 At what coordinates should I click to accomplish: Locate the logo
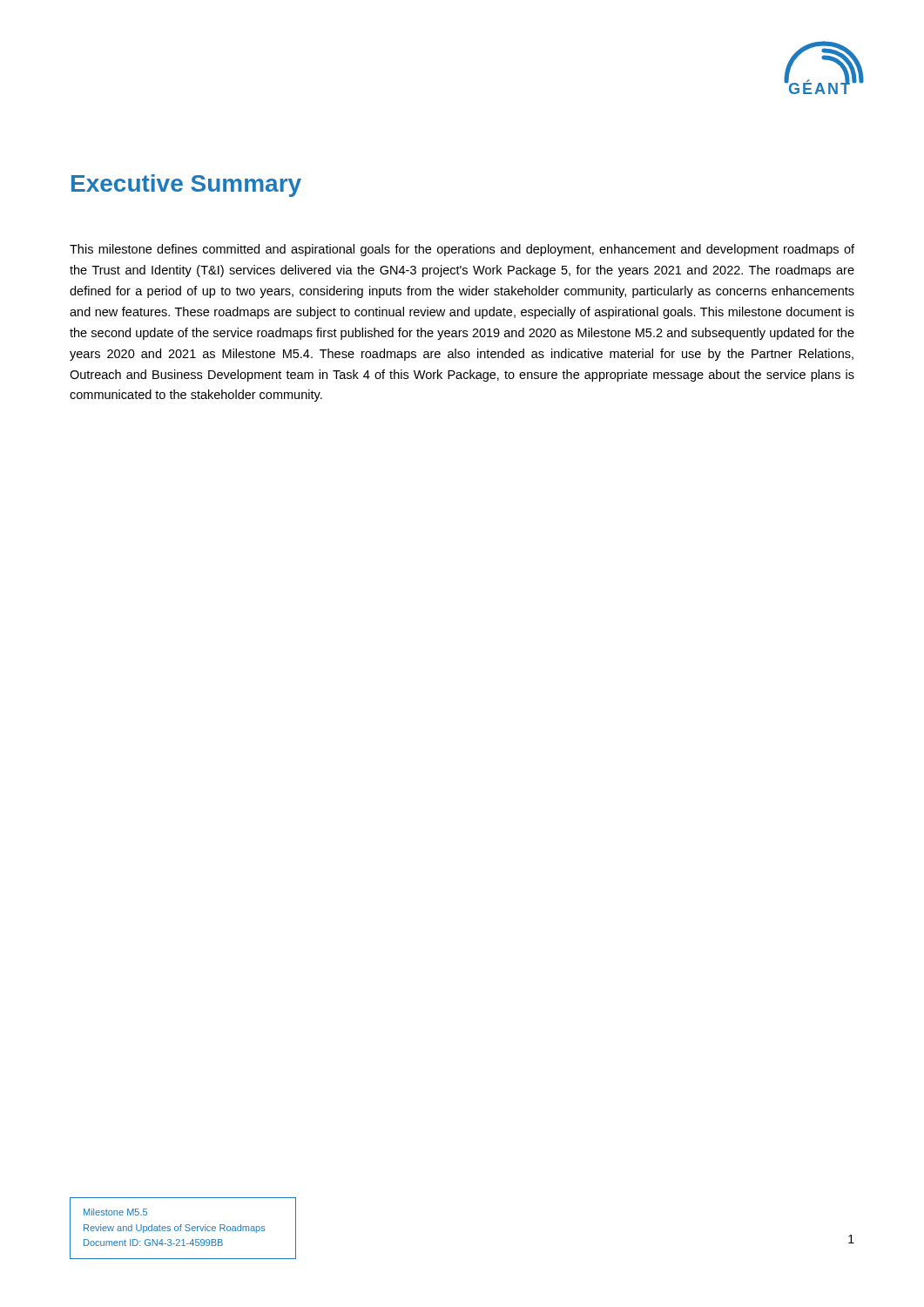click(x=824, y=69)
